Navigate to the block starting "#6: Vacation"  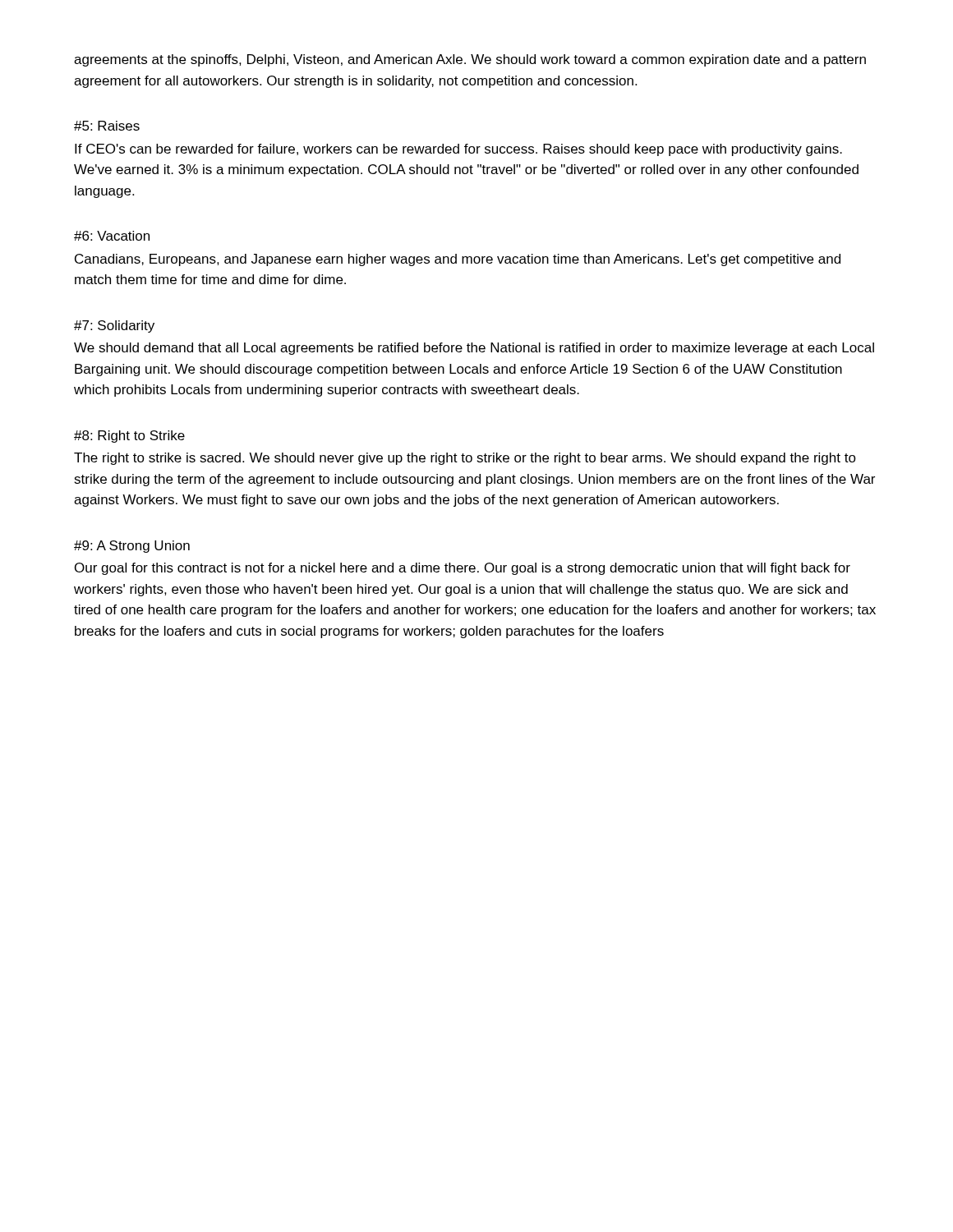(112, 236)
